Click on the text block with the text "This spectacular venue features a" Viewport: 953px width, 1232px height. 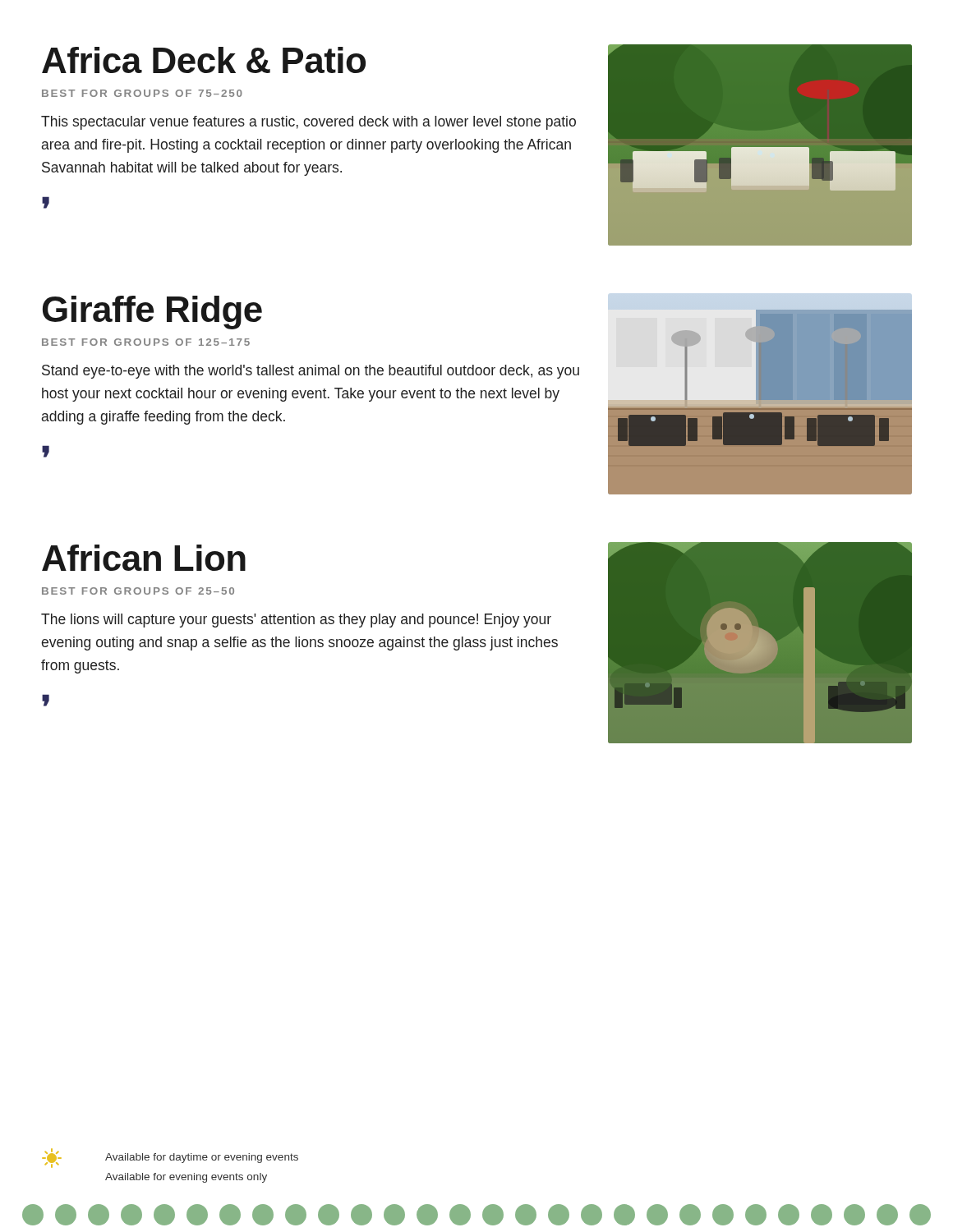point(309,145)
